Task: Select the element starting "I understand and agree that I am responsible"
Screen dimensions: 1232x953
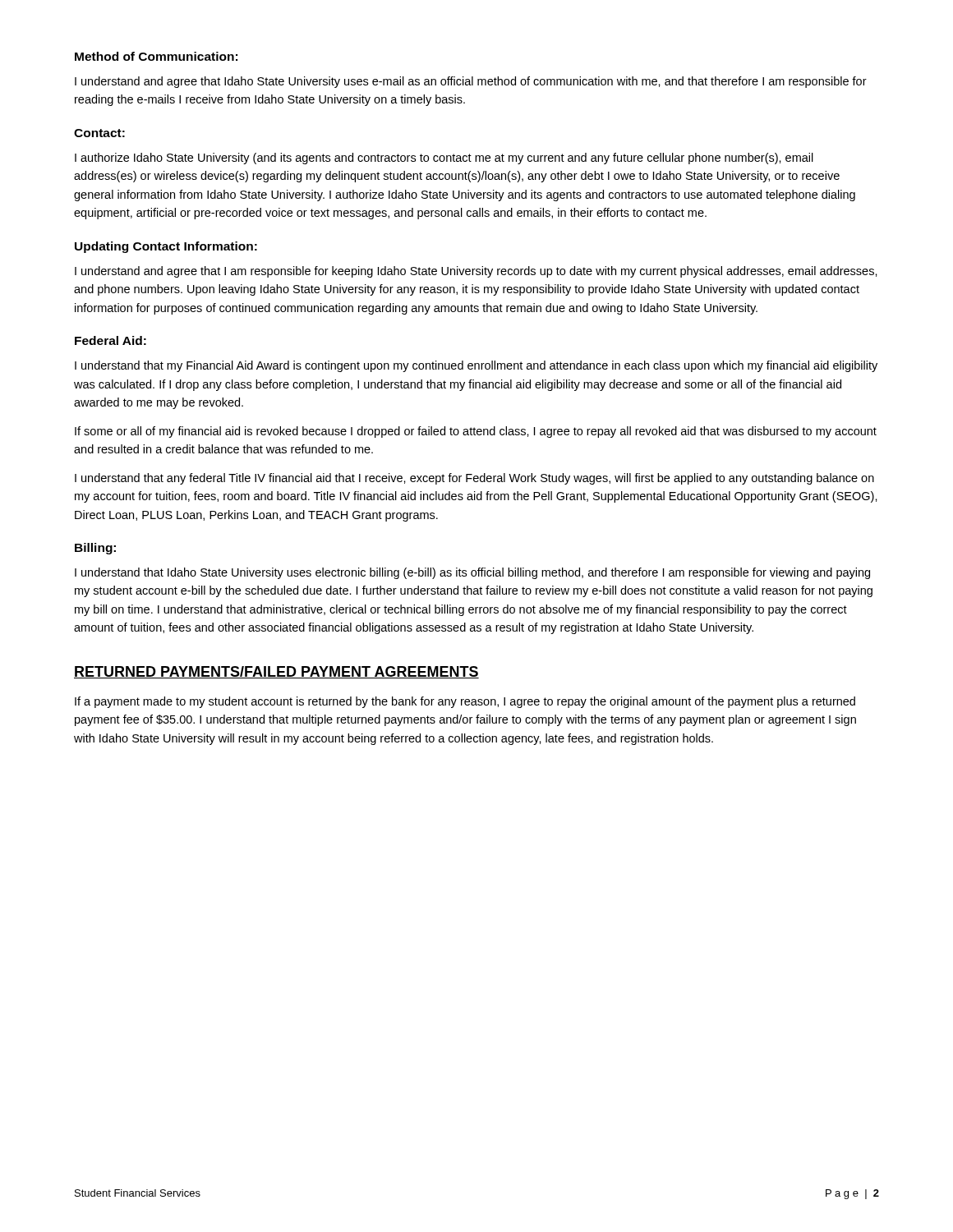Action: (476, 289)
